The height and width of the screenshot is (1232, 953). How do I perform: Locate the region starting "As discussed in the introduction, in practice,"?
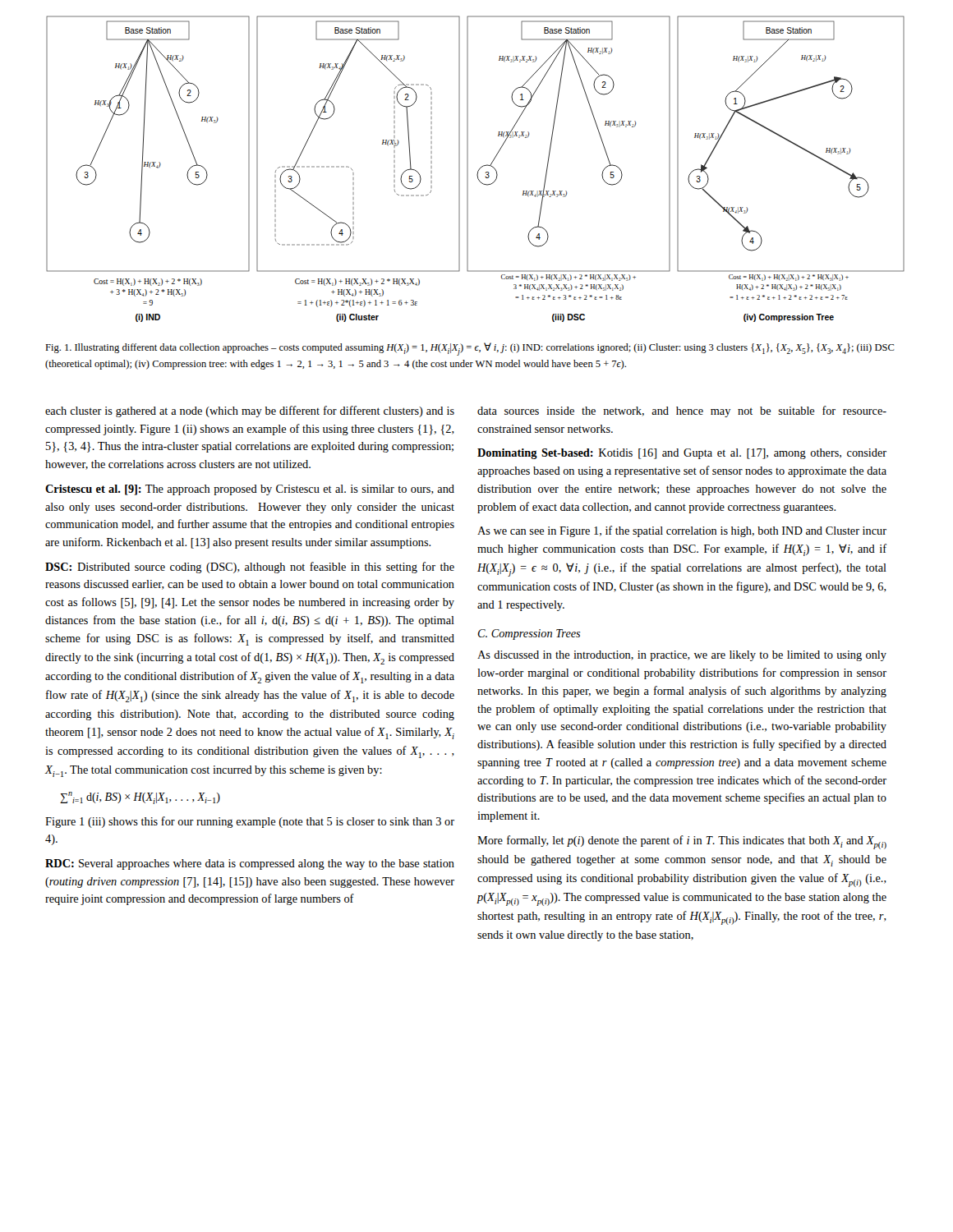pos(682,735)
